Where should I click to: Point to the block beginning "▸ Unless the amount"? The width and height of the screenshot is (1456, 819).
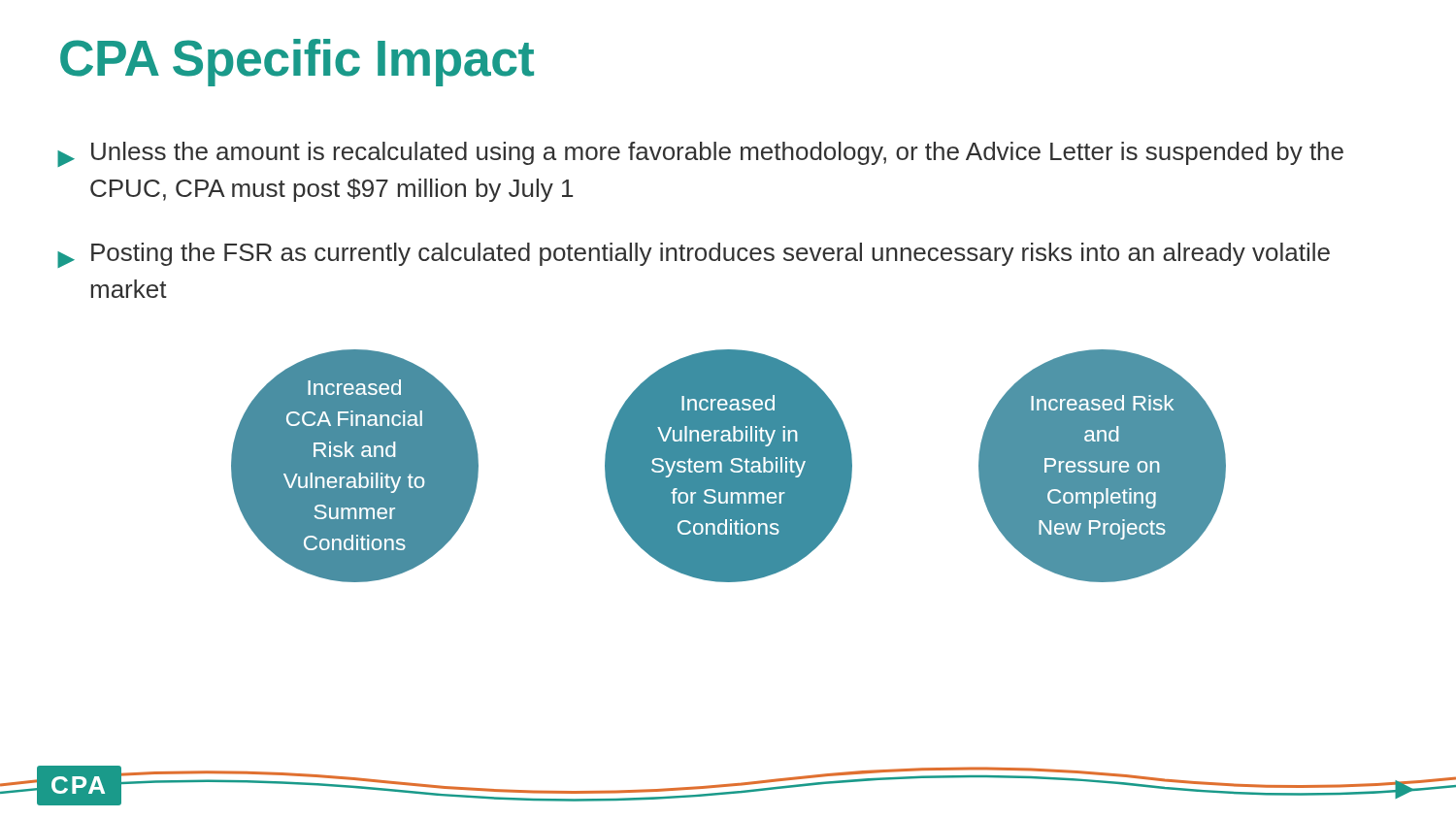[x=718, y=170]
